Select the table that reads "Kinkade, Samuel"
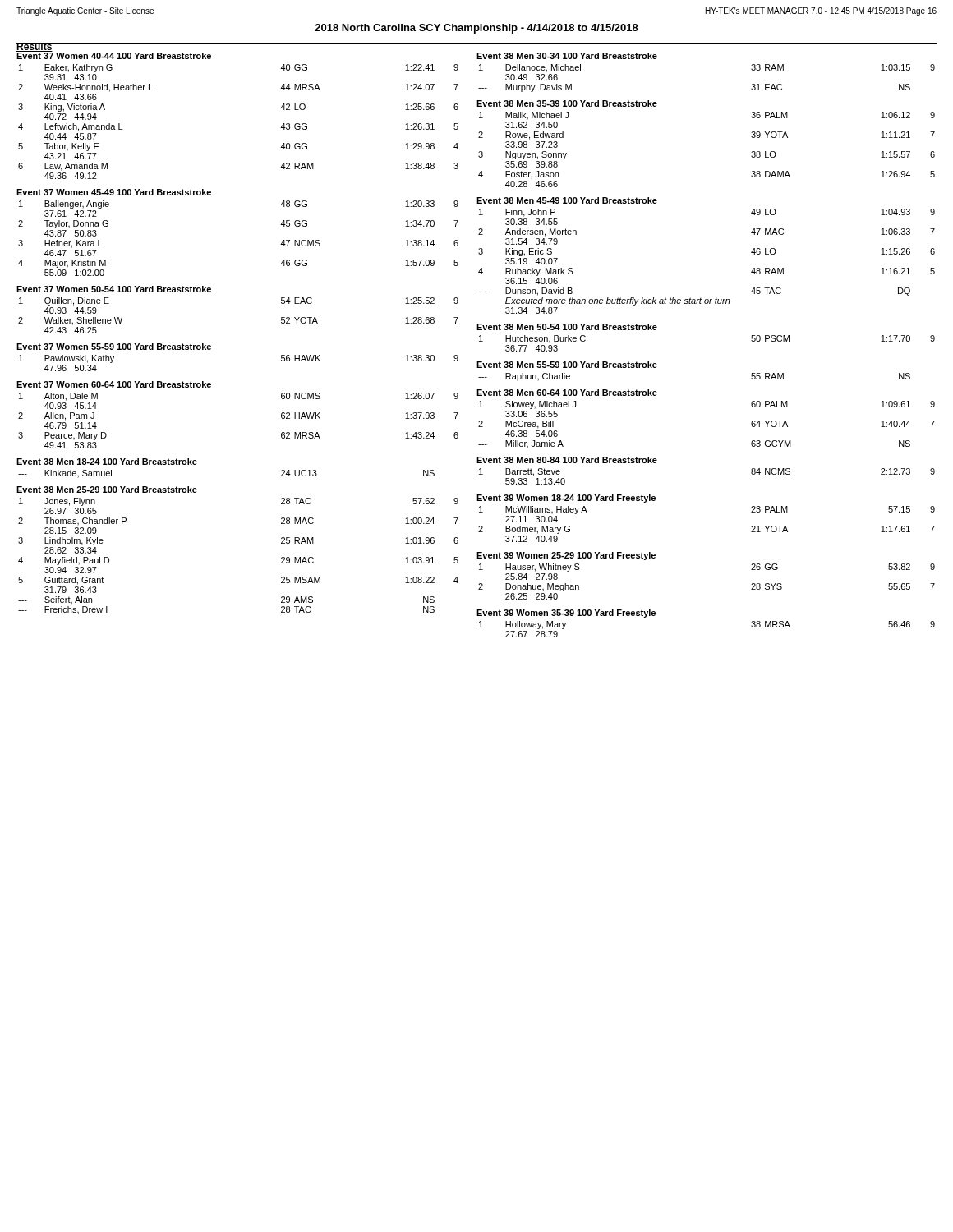 click(x=238, y=467)
